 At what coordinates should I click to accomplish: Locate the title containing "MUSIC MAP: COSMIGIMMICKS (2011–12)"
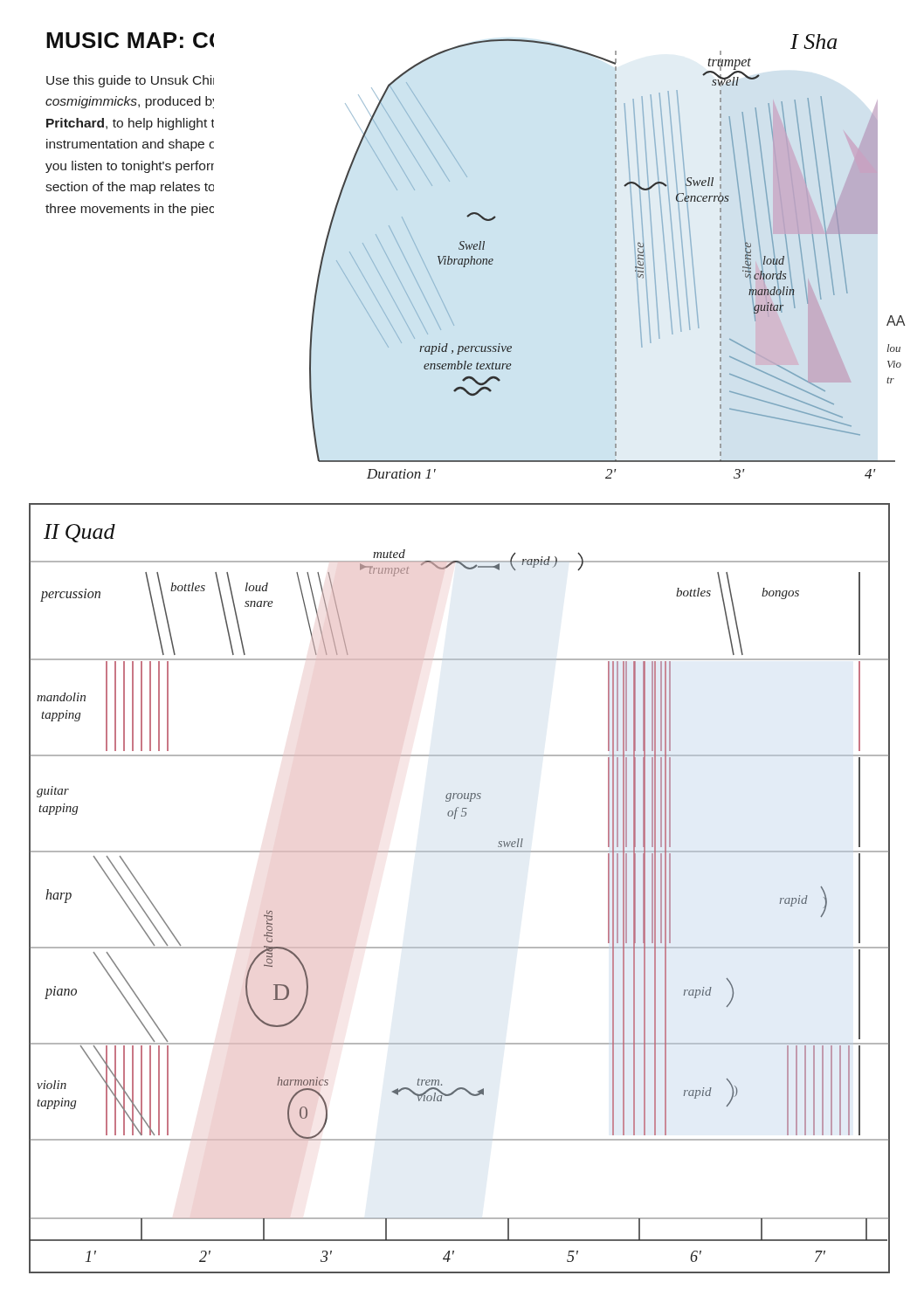click(x=136, y=43)
